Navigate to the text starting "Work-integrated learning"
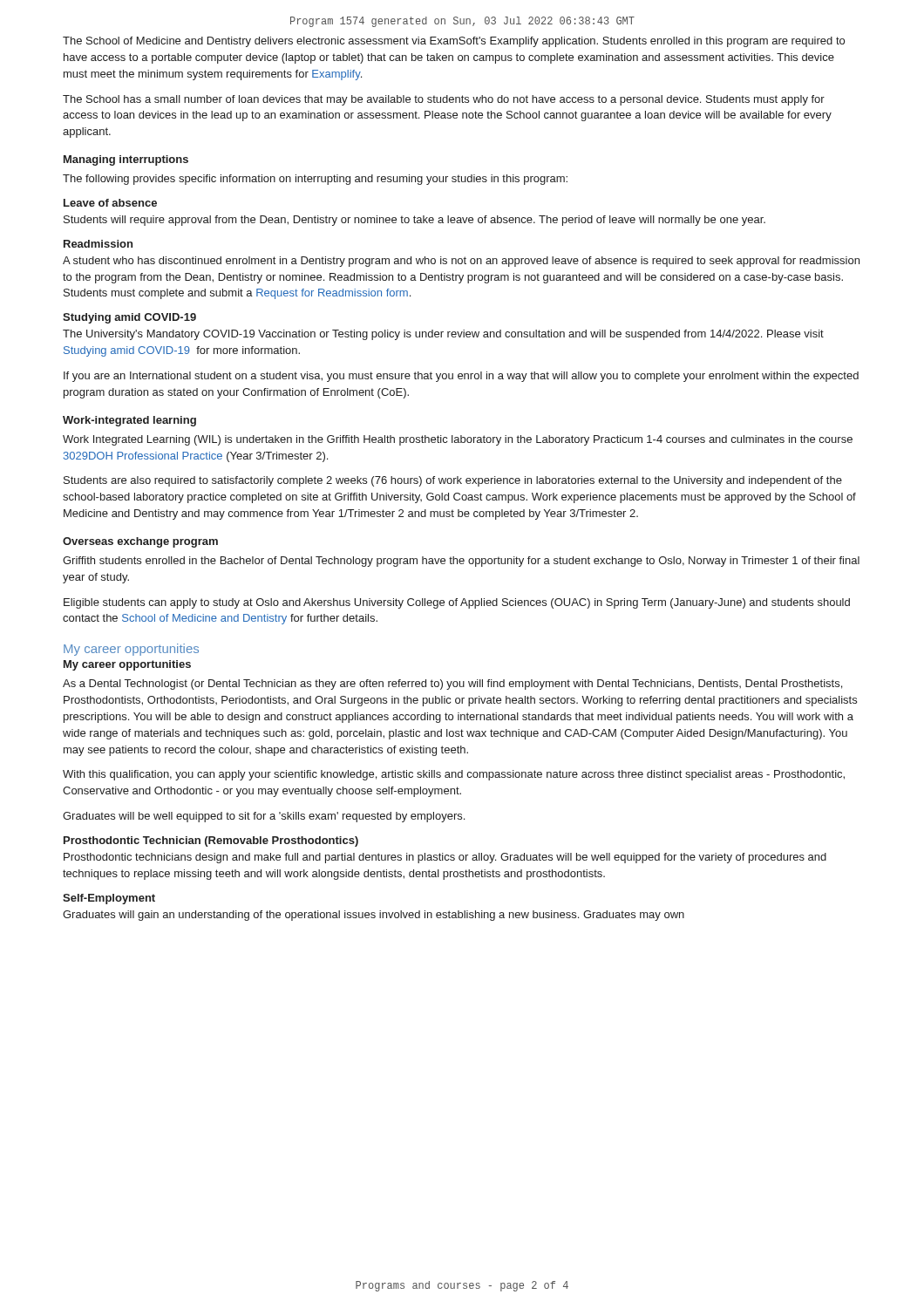Image resolution: width=924 pixels, height=1308 pixels. (x=130, y=420)
